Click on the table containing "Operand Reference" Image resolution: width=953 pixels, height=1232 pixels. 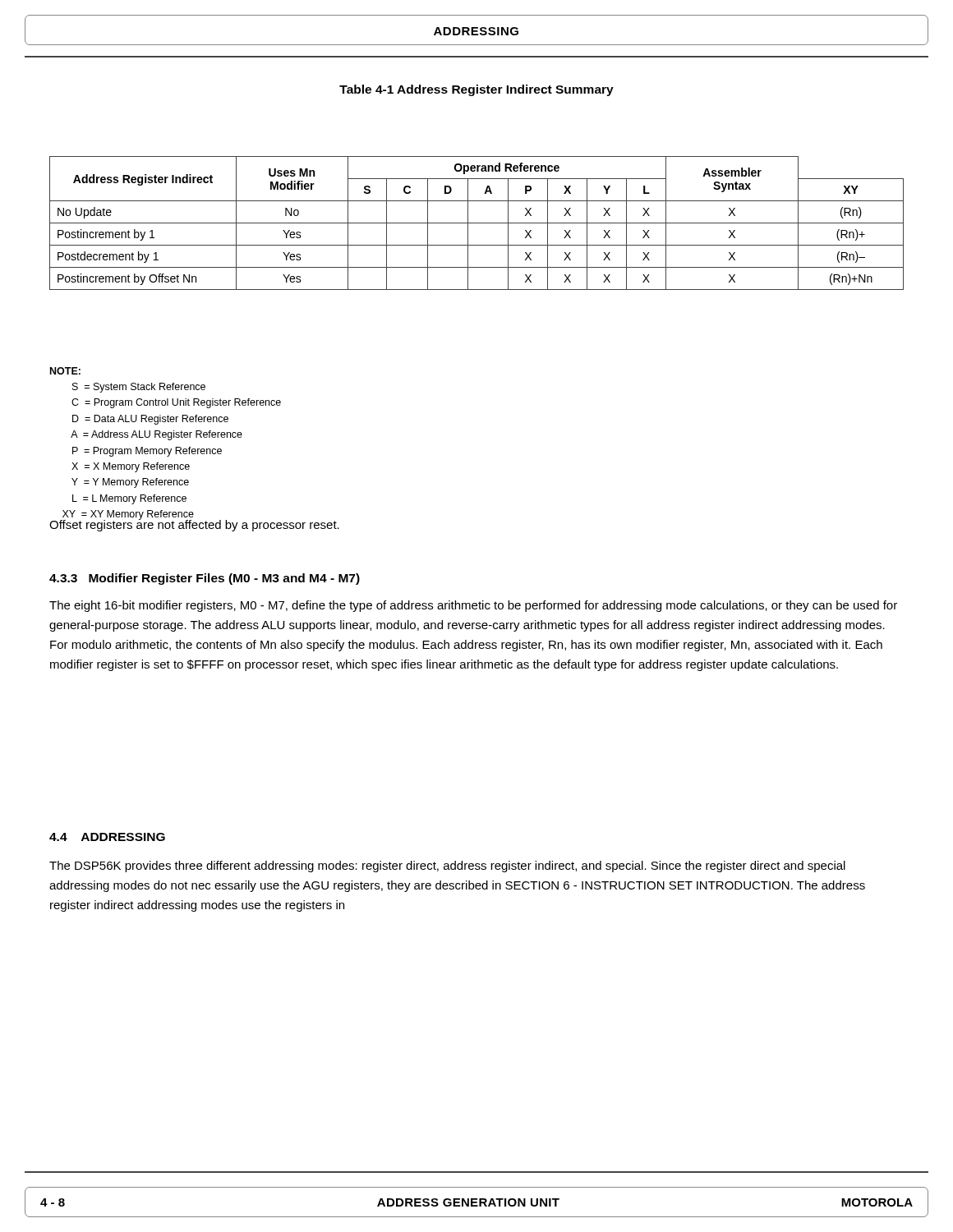476,223
